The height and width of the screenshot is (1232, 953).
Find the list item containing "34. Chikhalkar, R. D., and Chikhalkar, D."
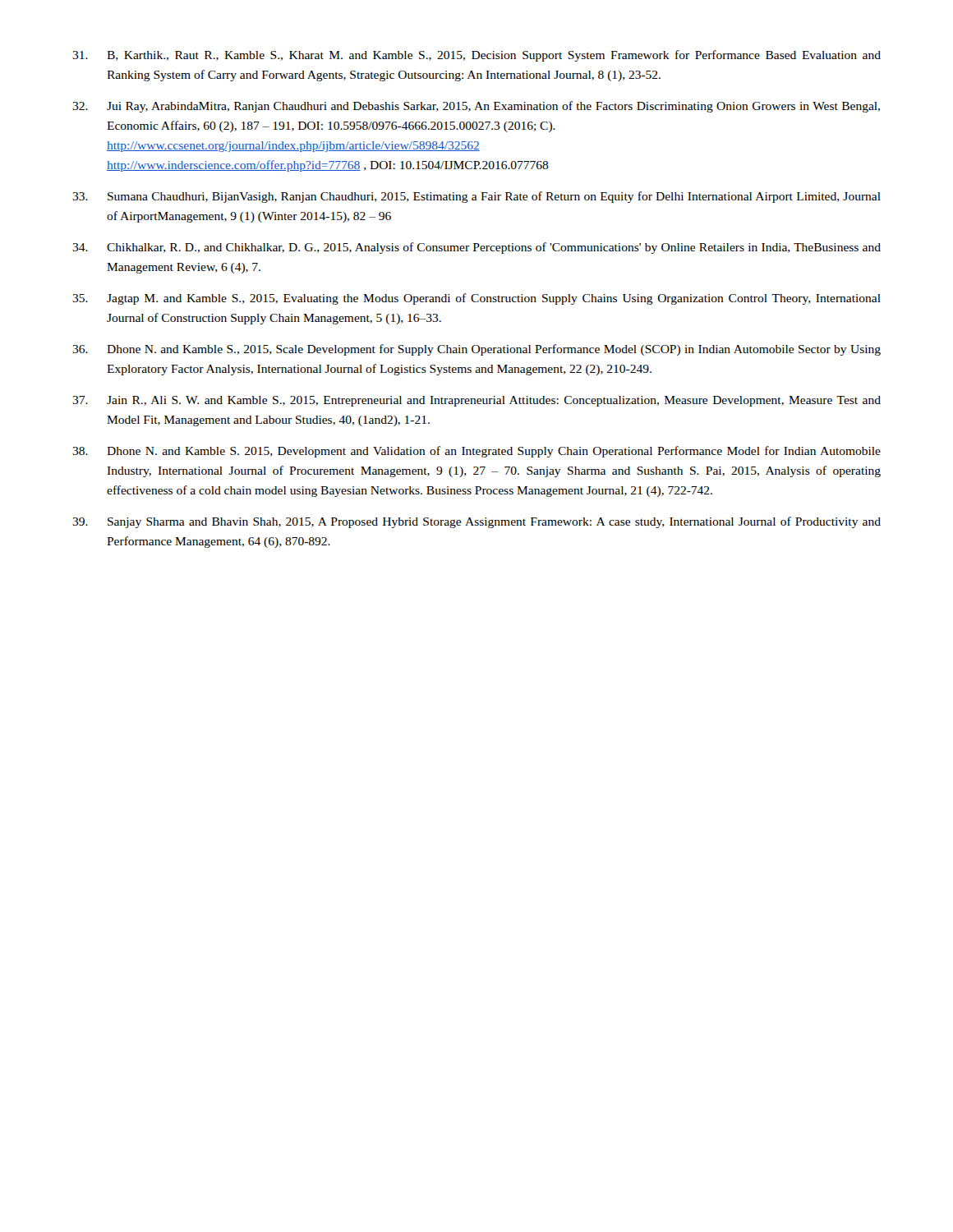[476, 257]
